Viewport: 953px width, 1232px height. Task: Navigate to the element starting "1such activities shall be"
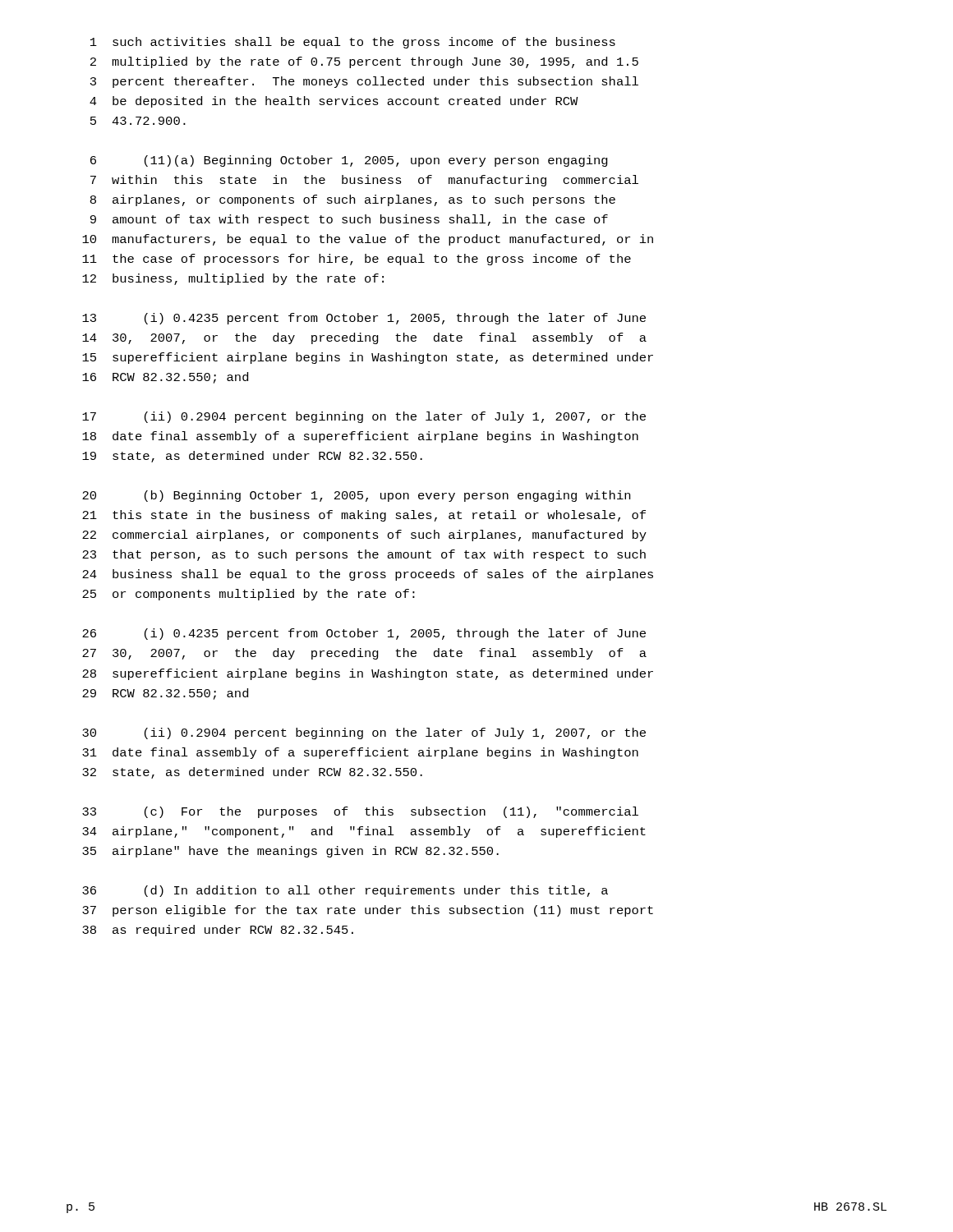coord(476,487)
